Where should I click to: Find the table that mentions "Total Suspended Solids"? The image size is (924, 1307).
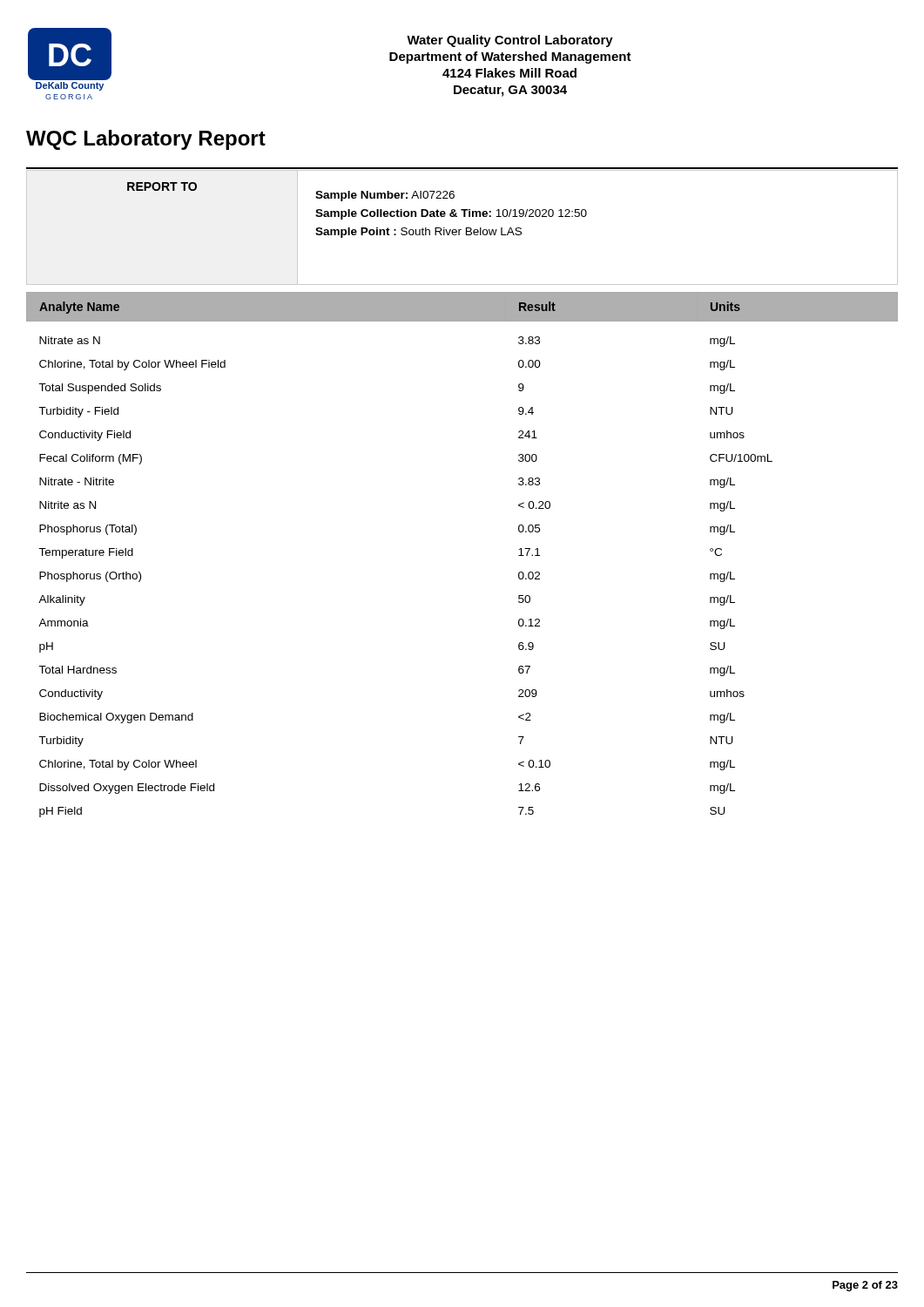(462, 557)
